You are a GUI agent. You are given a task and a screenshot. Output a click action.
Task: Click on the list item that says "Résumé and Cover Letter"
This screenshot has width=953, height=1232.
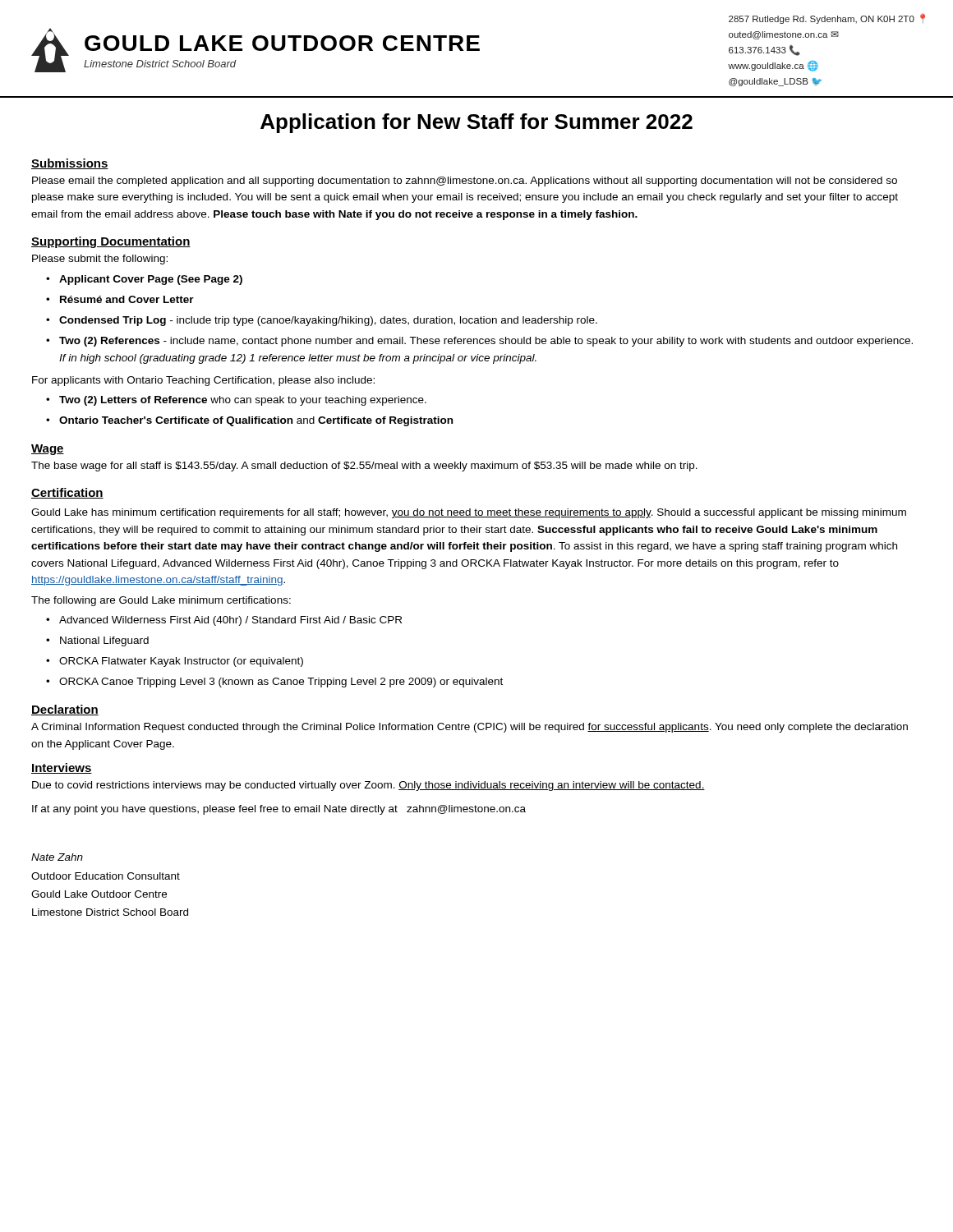pyautogui.click(x=120, y=299)
